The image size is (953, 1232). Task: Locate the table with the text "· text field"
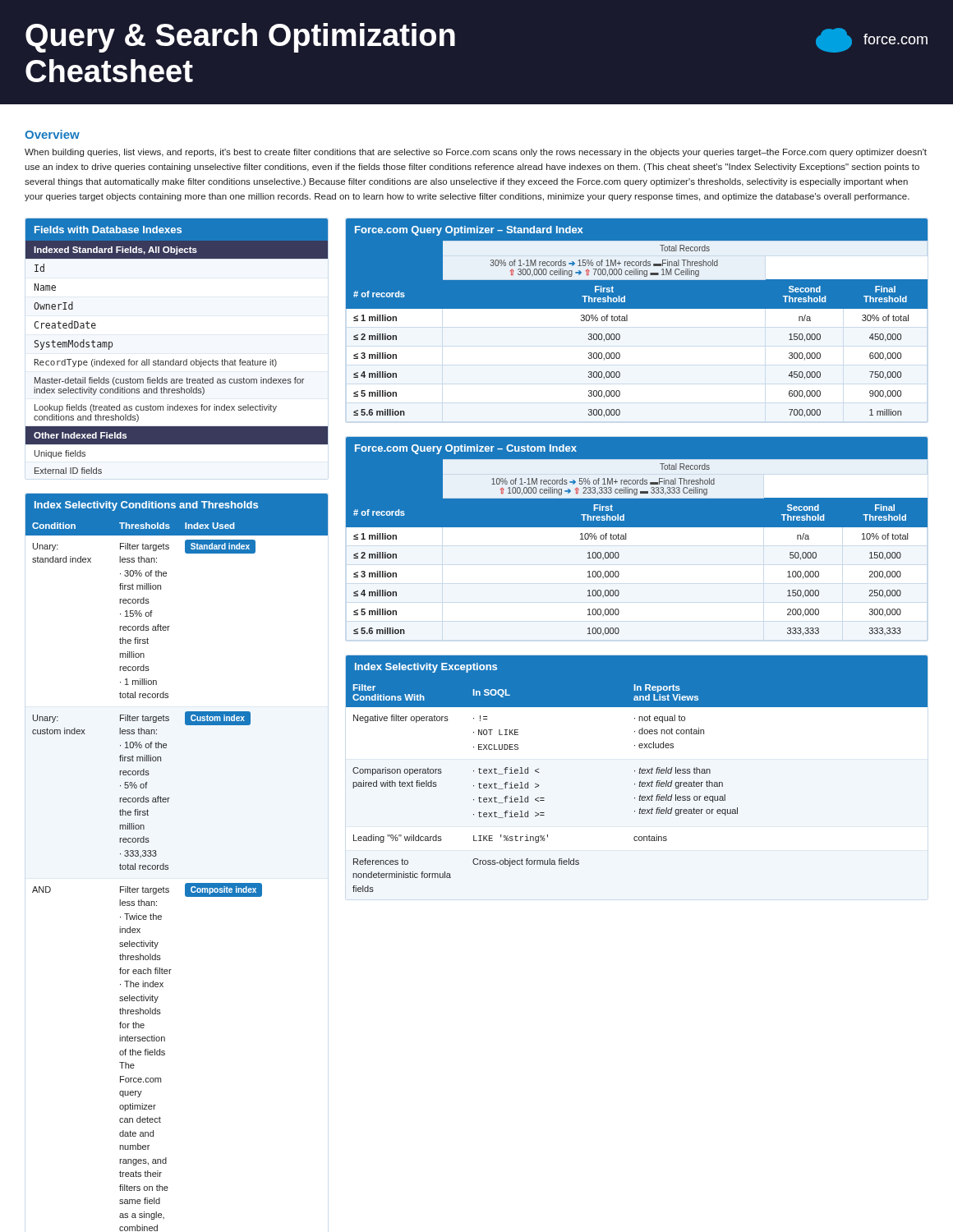637,777
